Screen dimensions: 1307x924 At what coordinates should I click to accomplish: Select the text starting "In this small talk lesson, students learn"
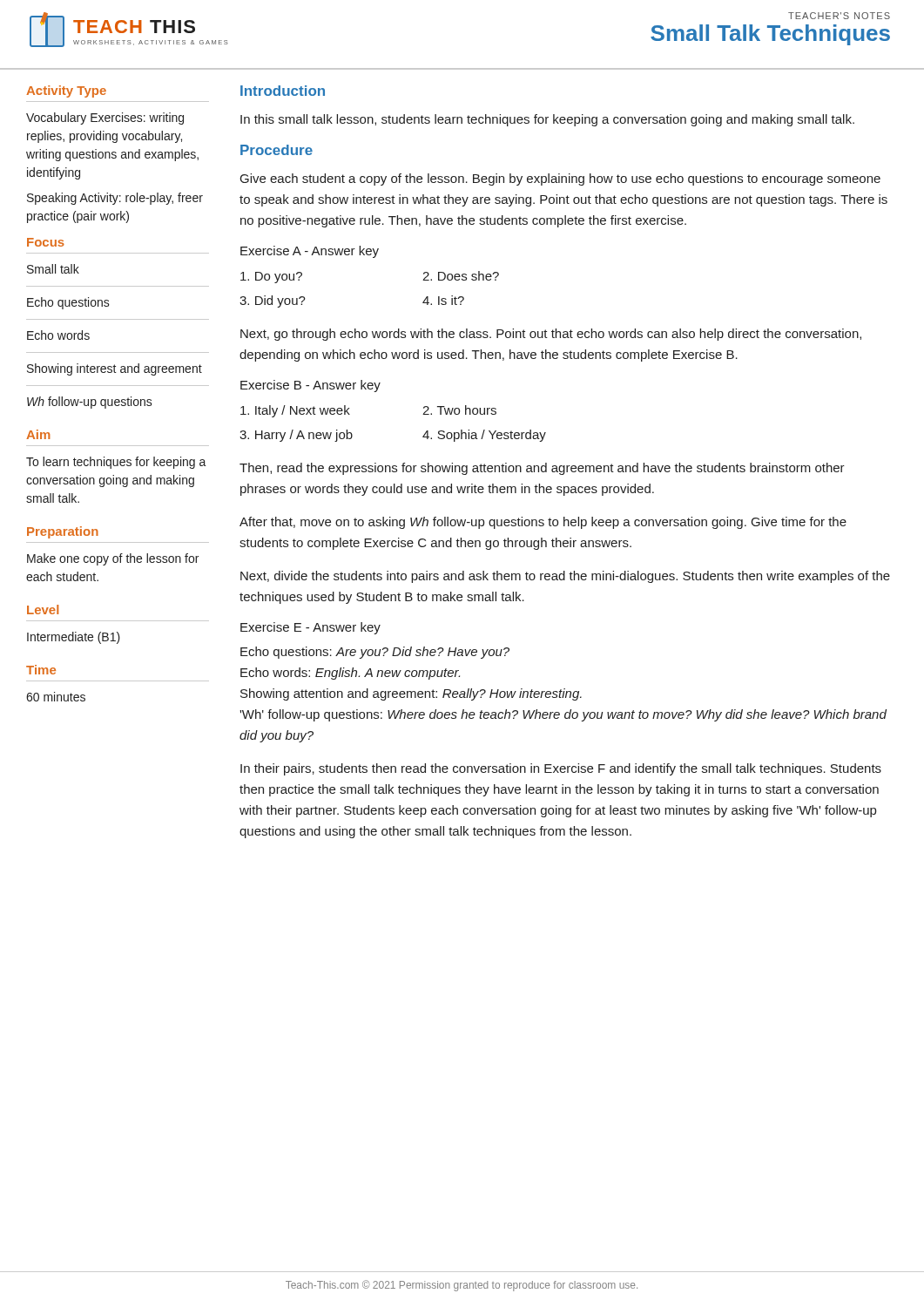tap(547, 119)
